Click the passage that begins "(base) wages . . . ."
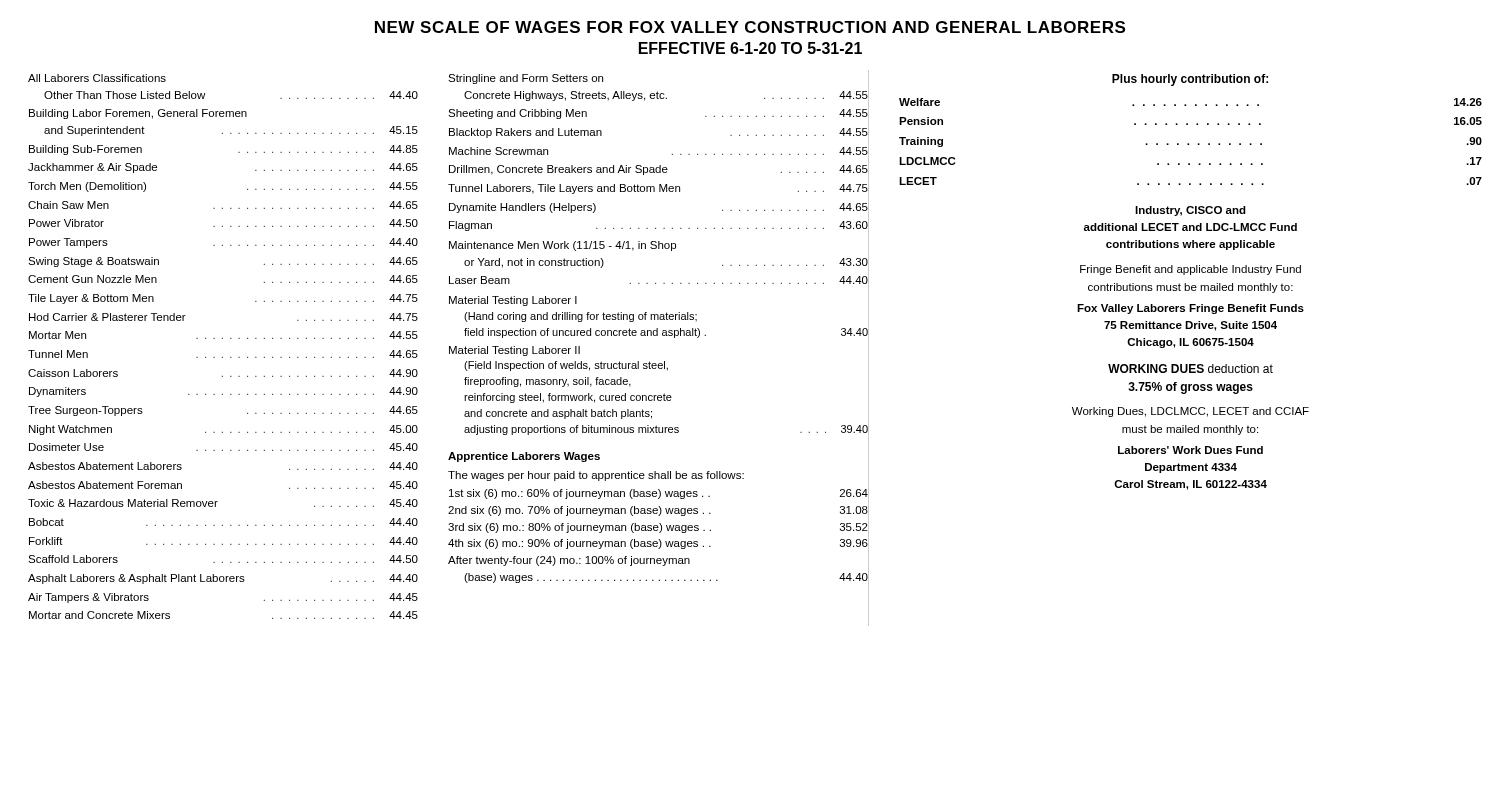The height and width of the screenshot is (788, 1500). click(666, 577)
